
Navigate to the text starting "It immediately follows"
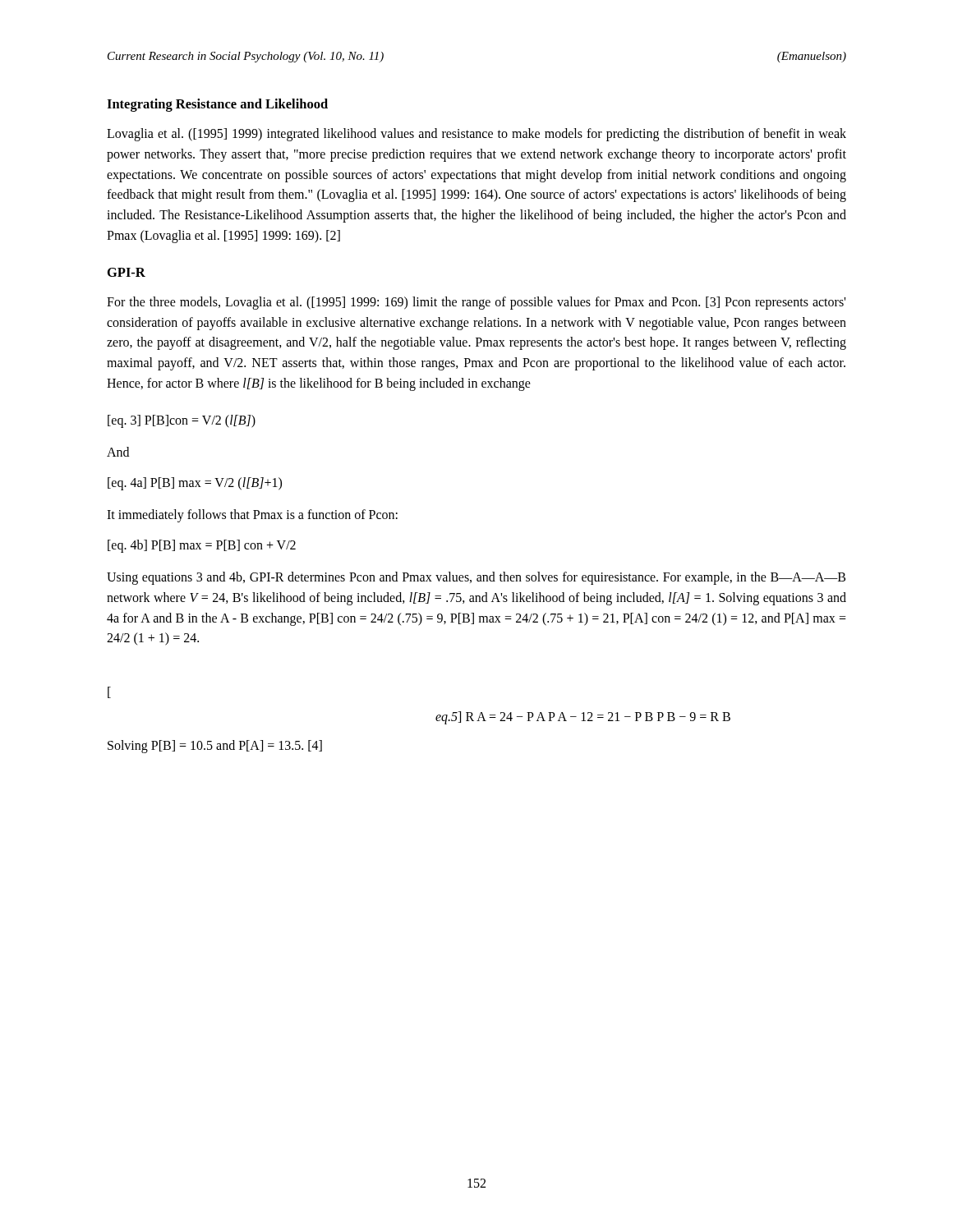(253, 515)
